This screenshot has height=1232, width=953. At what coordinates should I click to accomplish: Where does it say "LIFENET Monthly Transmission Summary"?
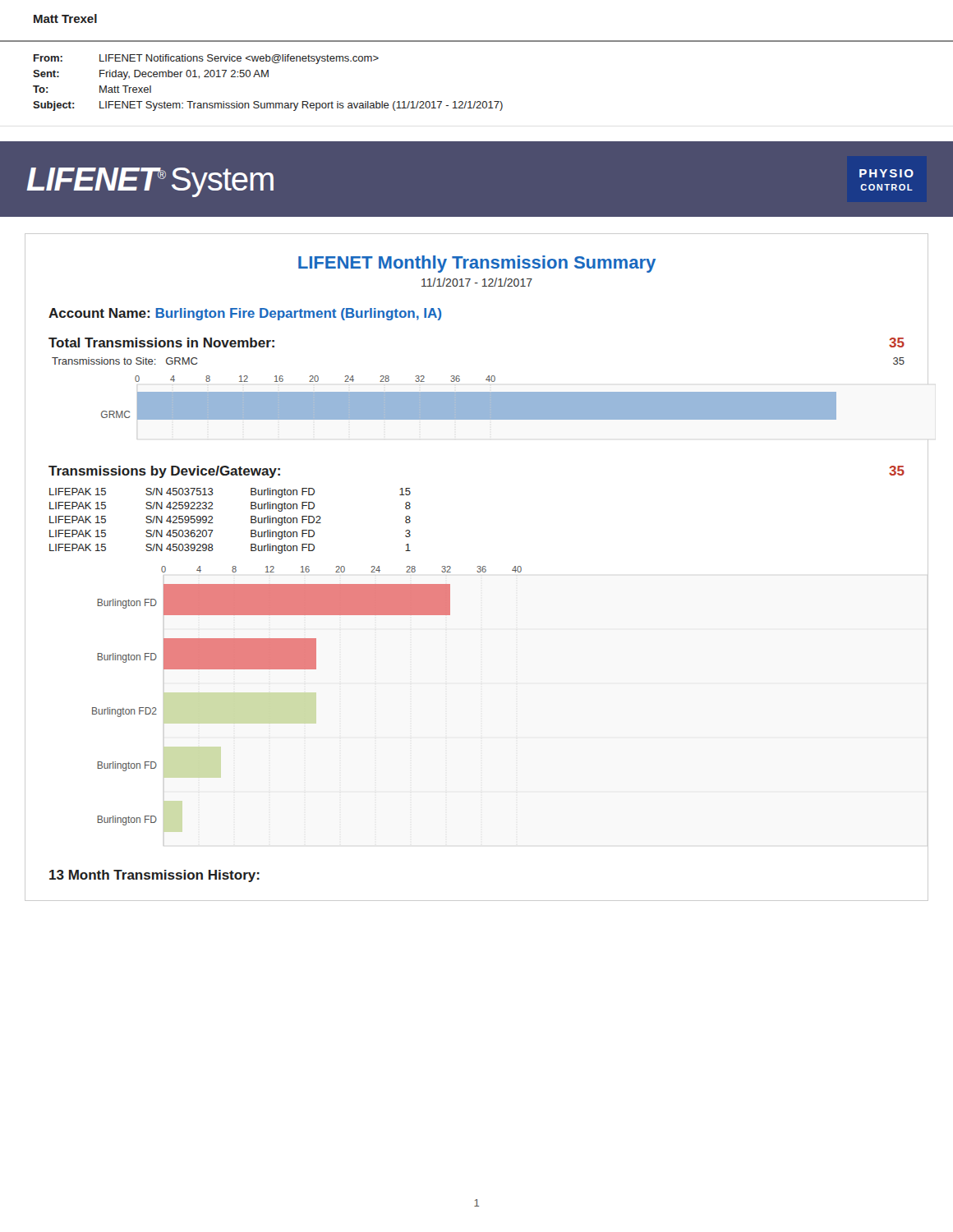click(x=476, y=262)
